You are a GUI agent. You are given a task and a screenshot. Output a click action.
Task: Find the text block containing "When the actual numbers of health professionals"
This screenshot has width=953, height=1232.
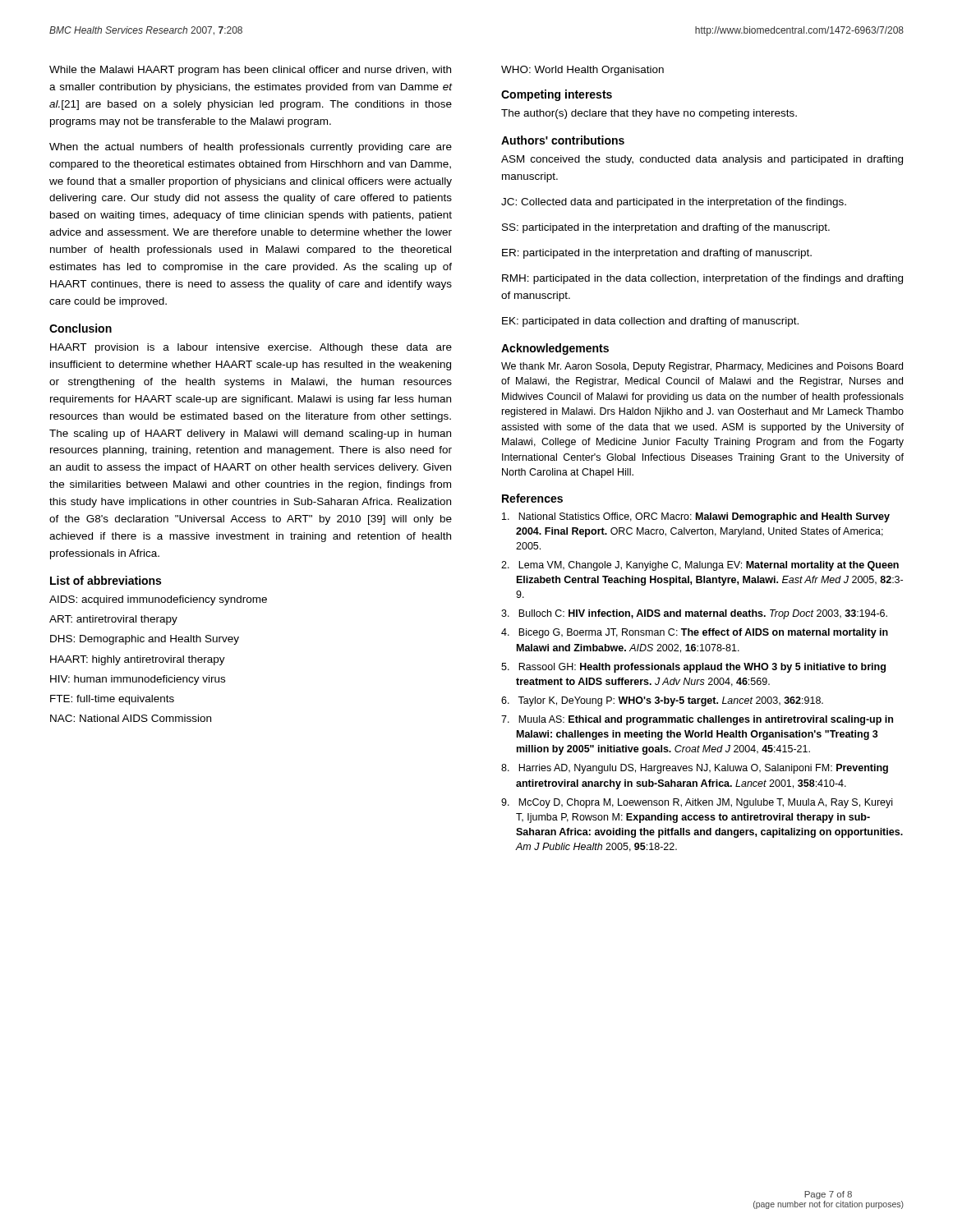(x=251, y=224)
